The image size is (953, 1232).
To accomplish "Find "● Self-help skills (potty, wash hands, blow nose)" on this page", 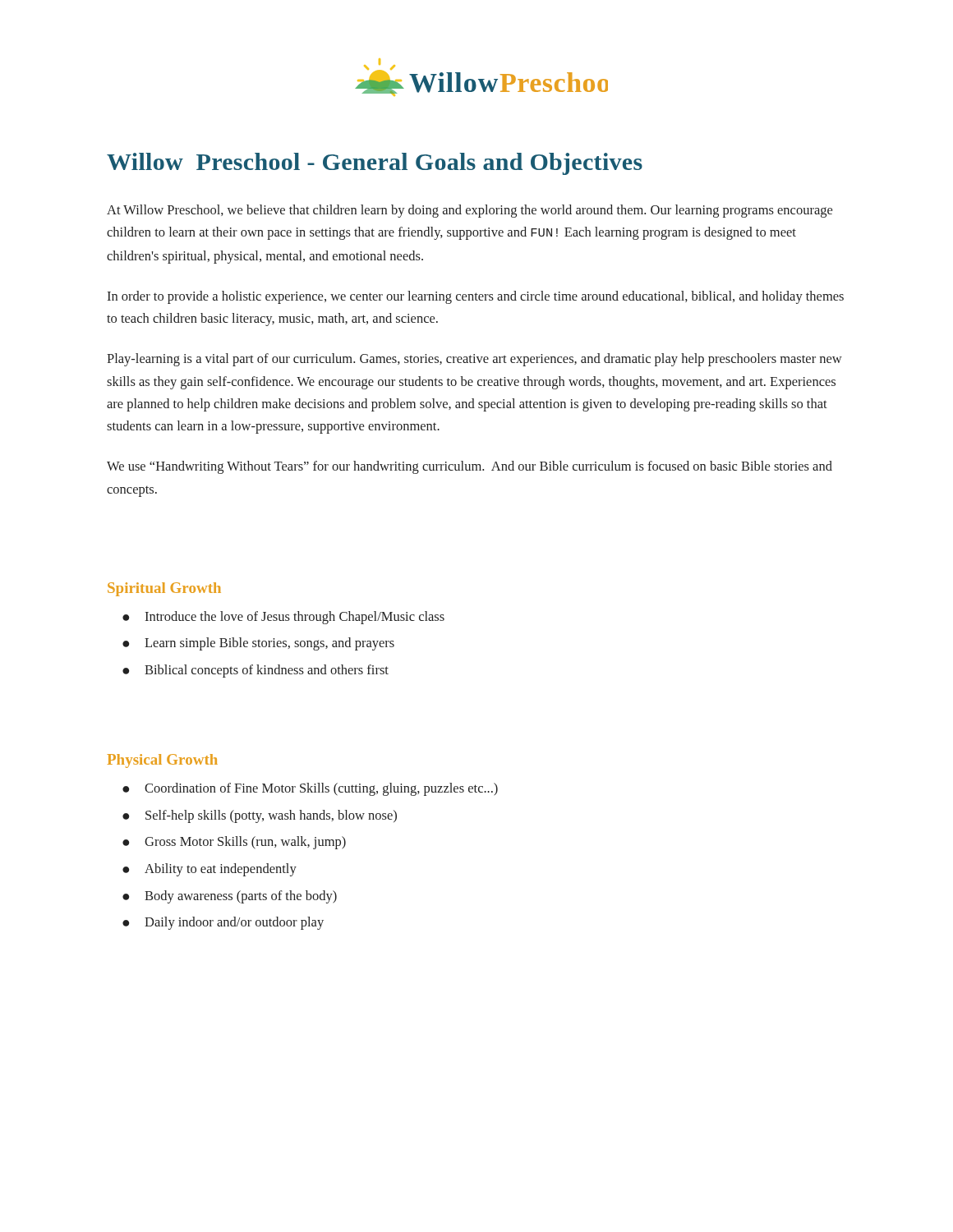I will (x=260, y=816).
